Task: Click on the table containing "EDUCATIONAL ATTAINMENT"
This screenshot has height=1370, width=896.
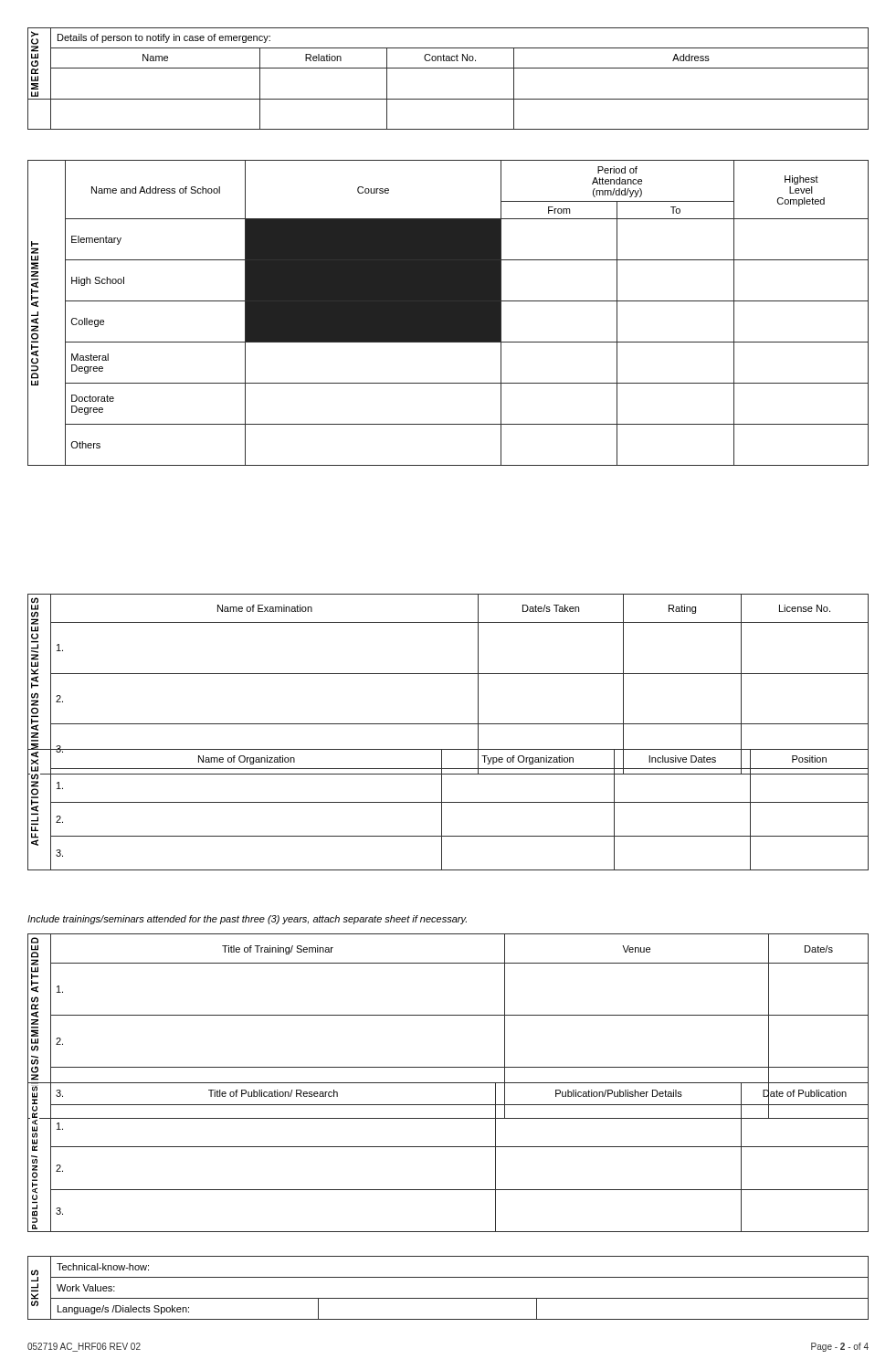Action: (448, 313)
